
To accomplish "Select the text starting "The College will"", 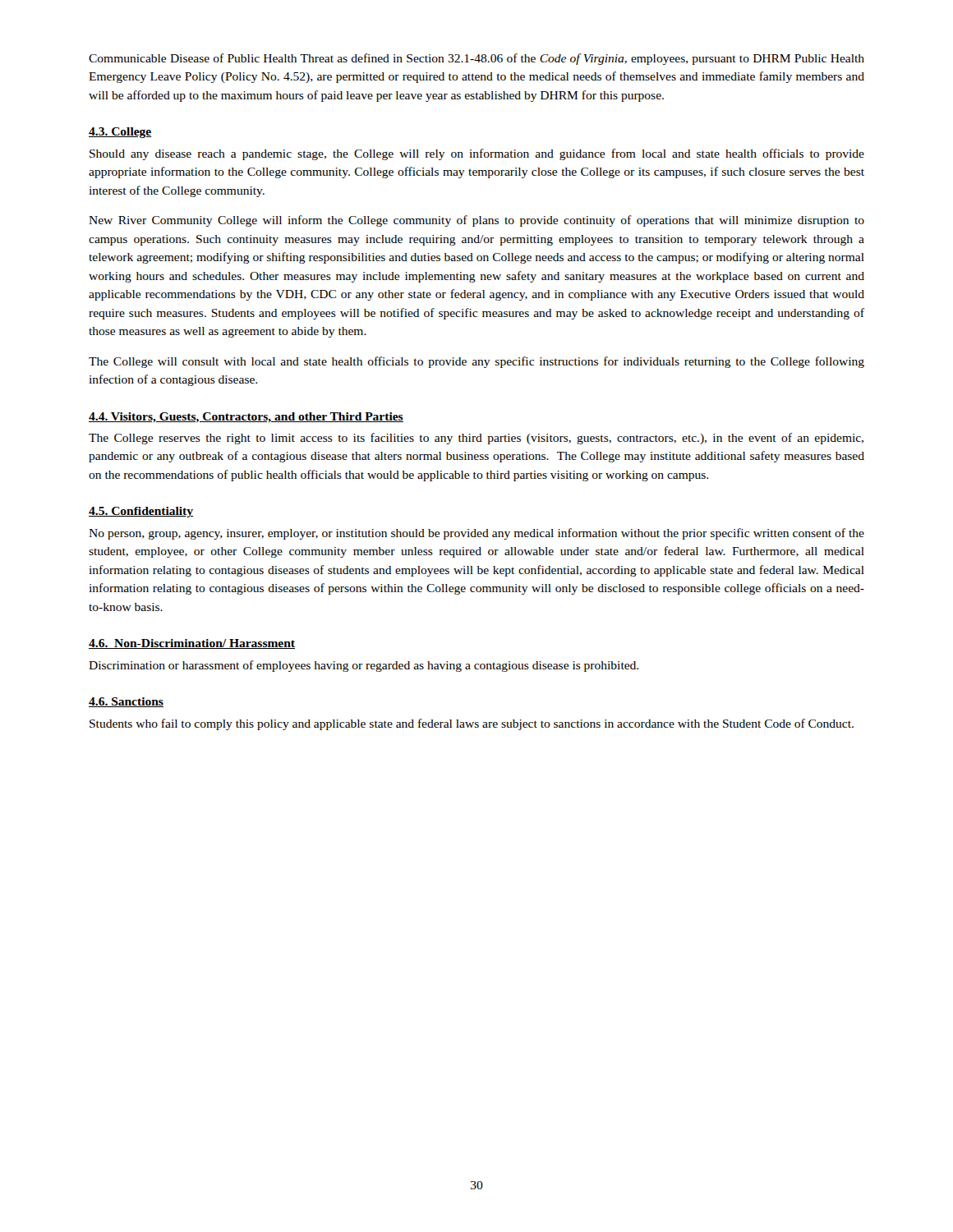I will (476, 370).
